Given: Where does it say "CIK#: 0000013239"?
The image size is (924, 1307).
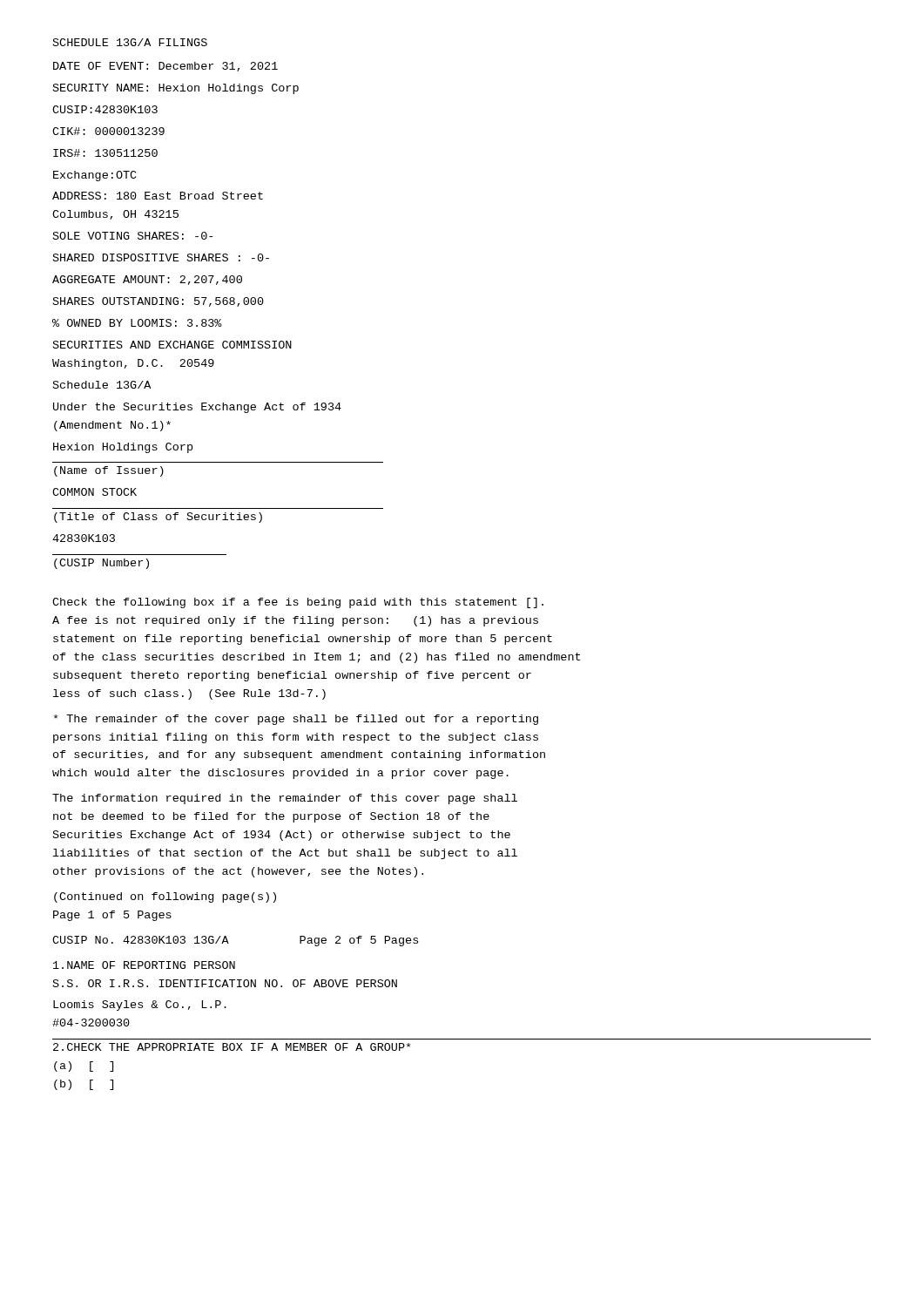Looking at the screenshot, I should click(108, 131).
